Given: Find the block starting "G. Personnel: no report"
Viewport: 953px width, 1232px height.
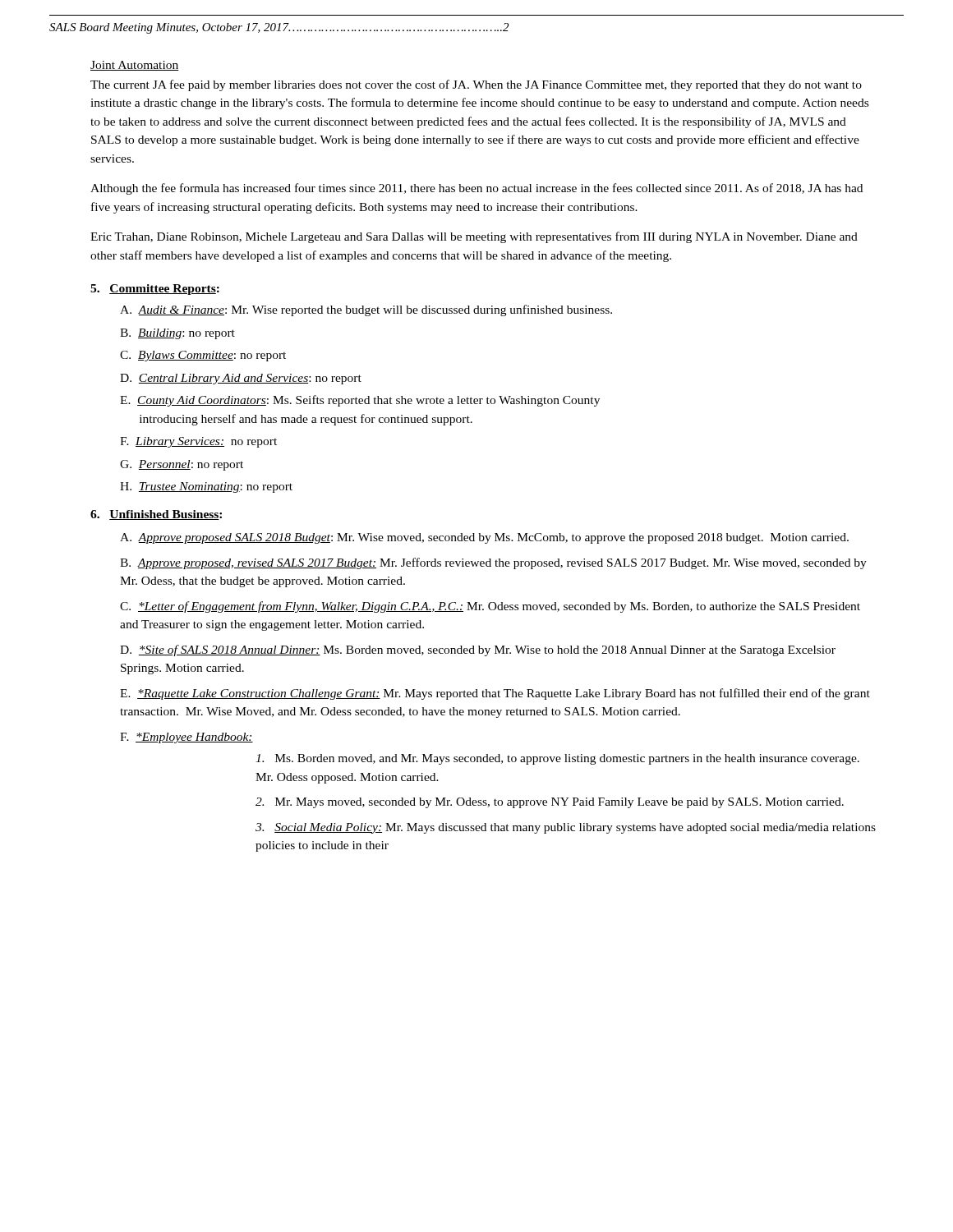Looking at the screenshot, I should [182, 463].
